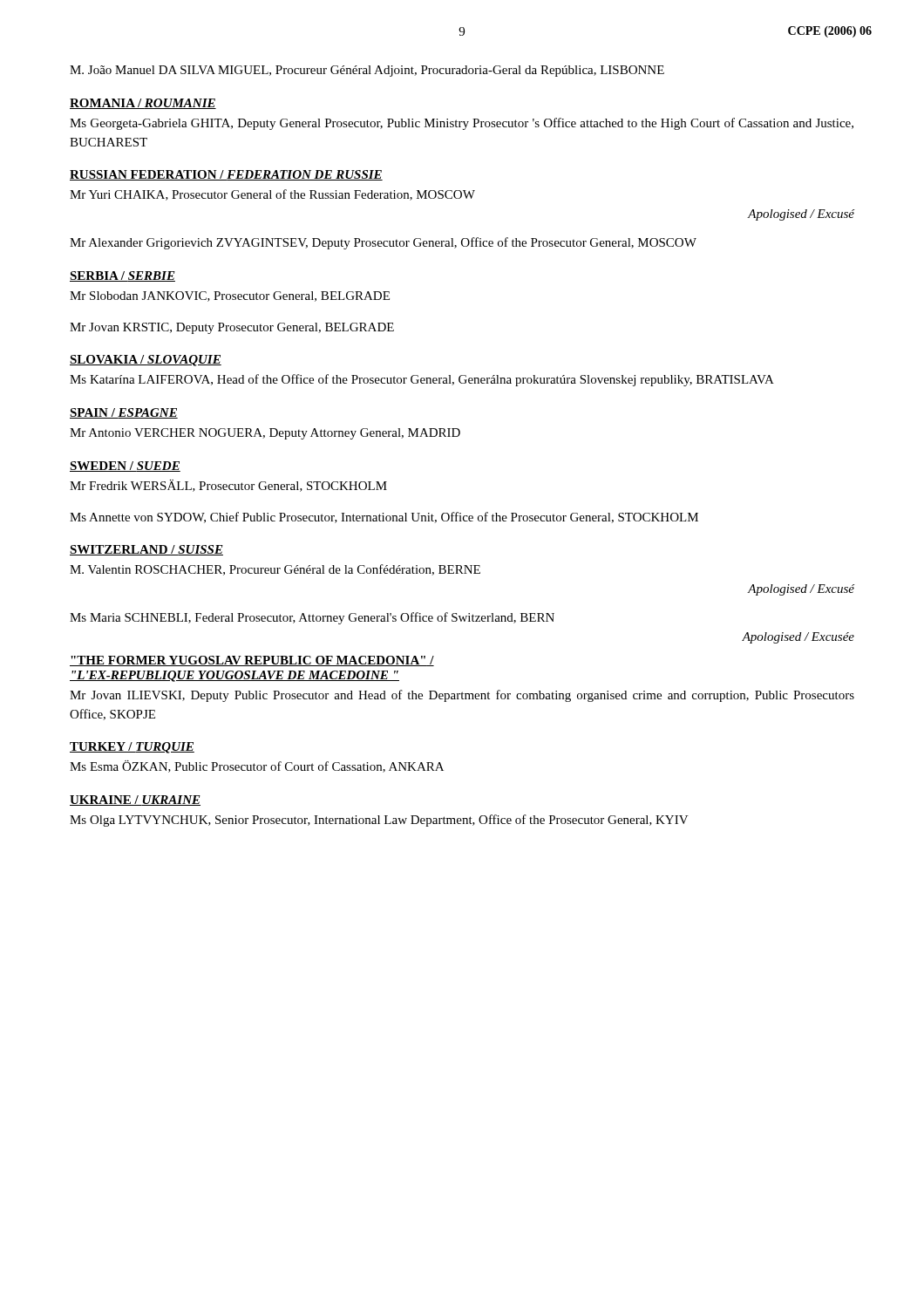Click where it says "TURKEY / TURQUIE"

132,747
